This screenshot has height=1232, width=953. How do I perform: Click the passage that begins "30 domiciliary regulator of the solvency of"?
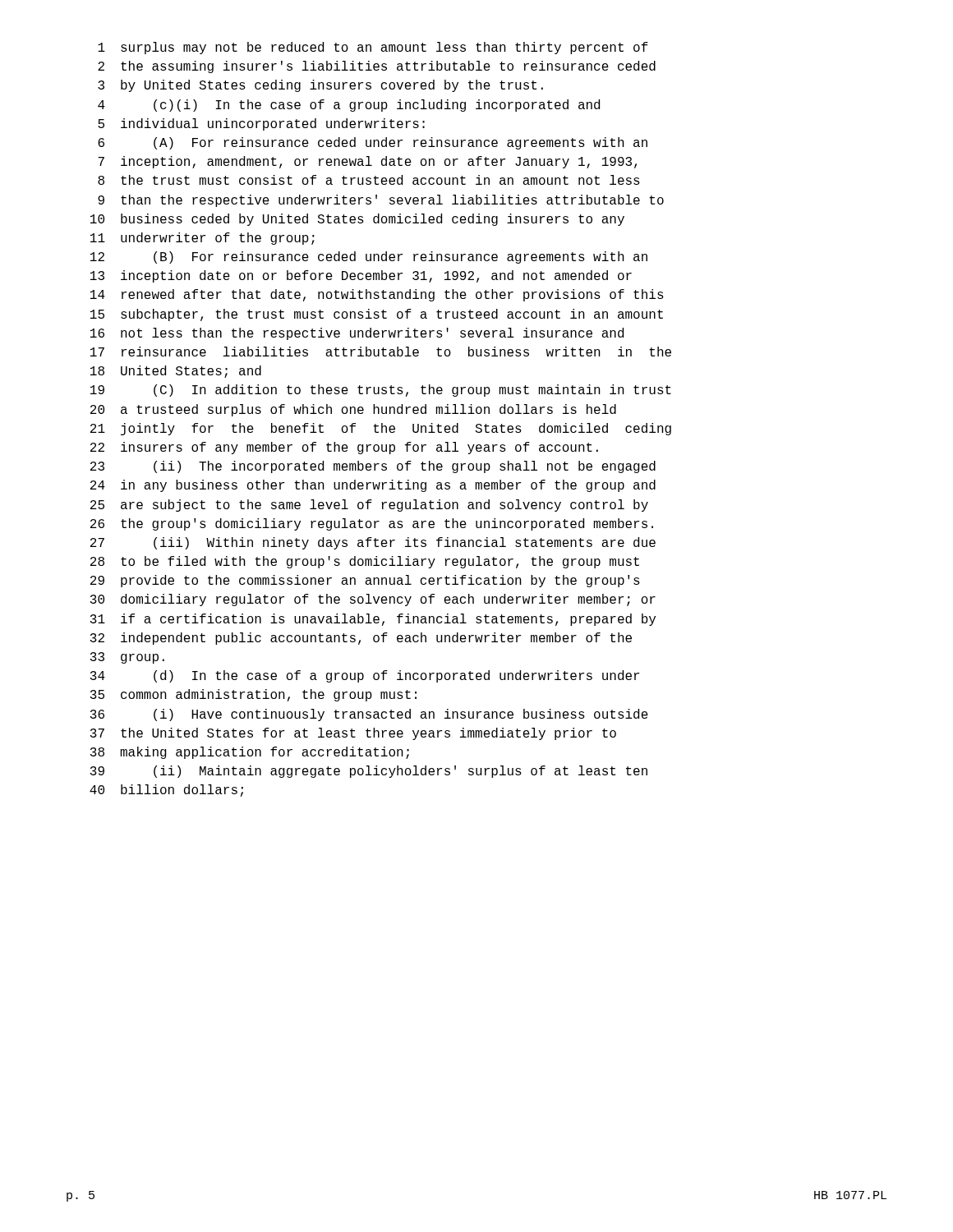coord(476,601)
